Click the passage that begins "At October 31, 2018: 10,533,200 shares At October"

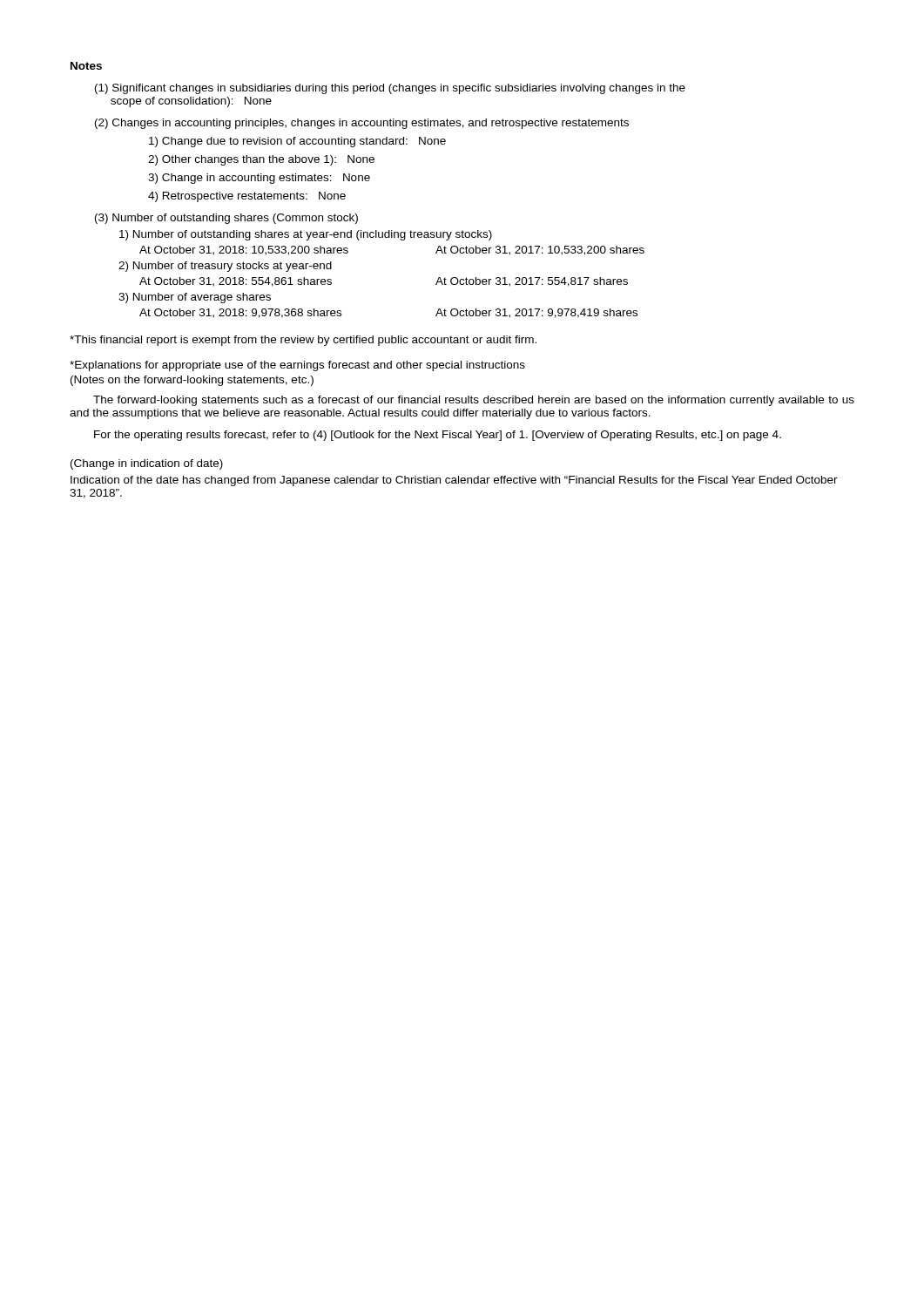[497, 250]
